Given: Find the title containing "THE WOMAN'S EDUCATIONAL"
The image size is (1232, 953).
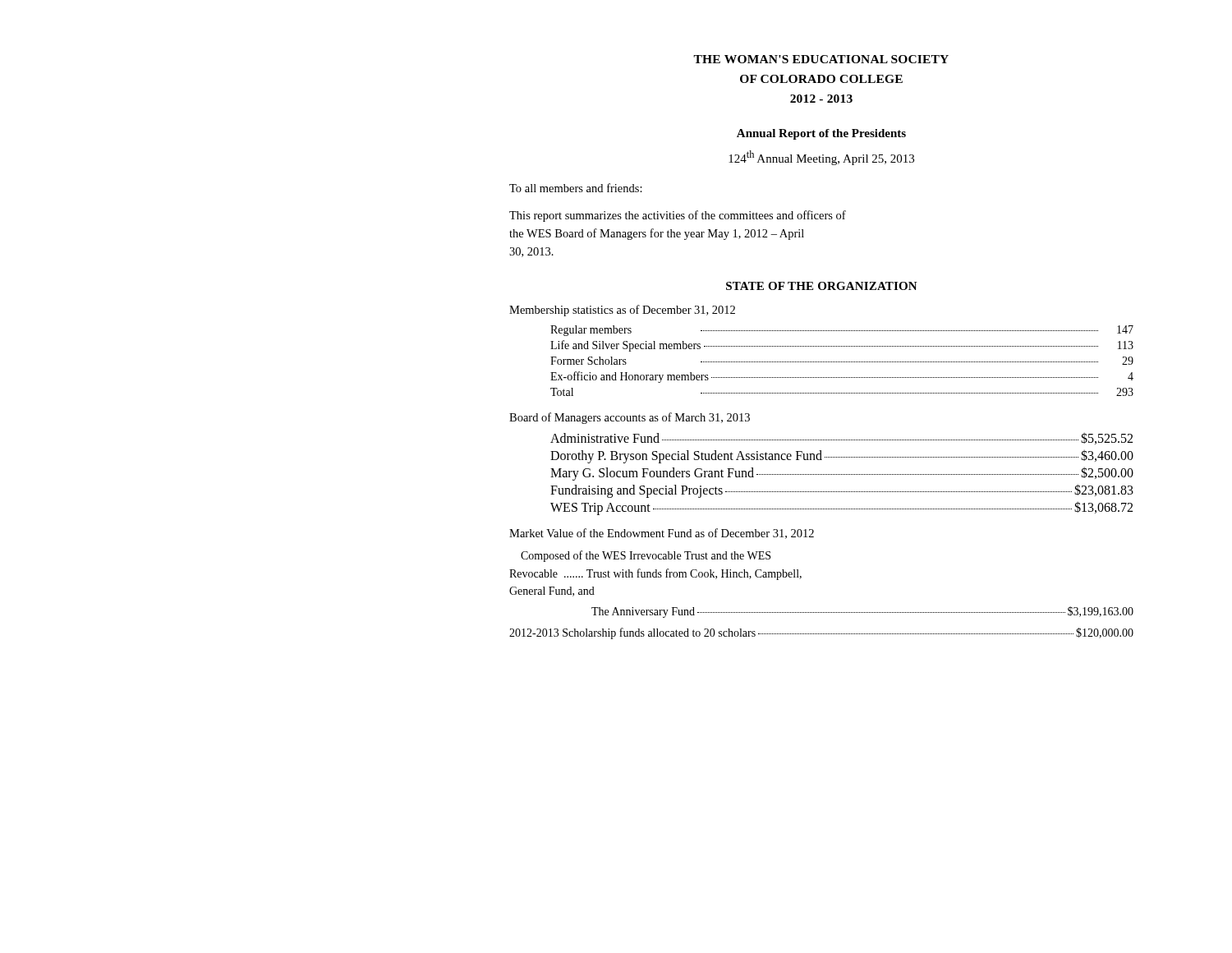Looking at the screenshot, I should point(821,79).
